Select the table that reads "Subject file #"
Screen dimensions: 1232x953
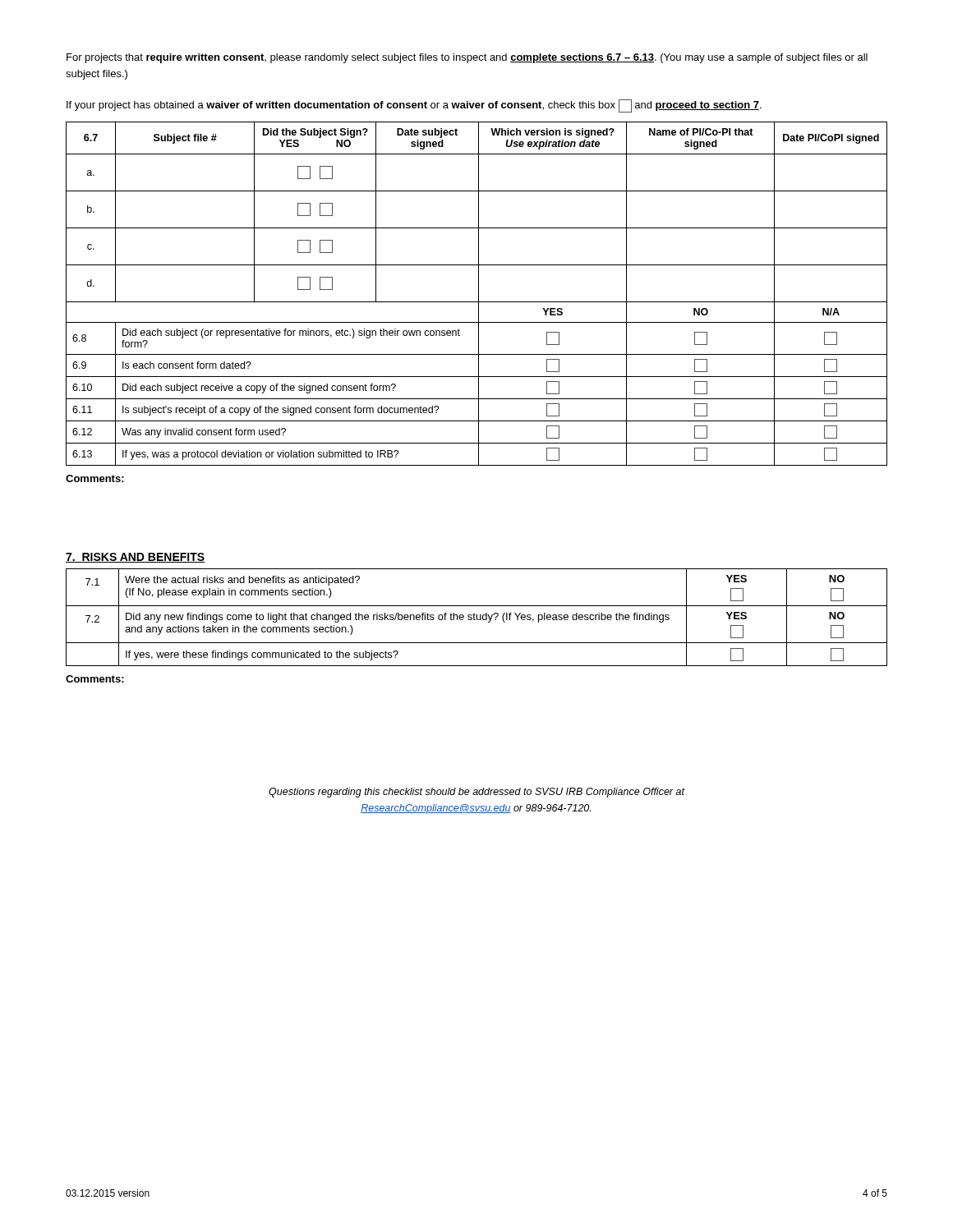coord(476,294)
